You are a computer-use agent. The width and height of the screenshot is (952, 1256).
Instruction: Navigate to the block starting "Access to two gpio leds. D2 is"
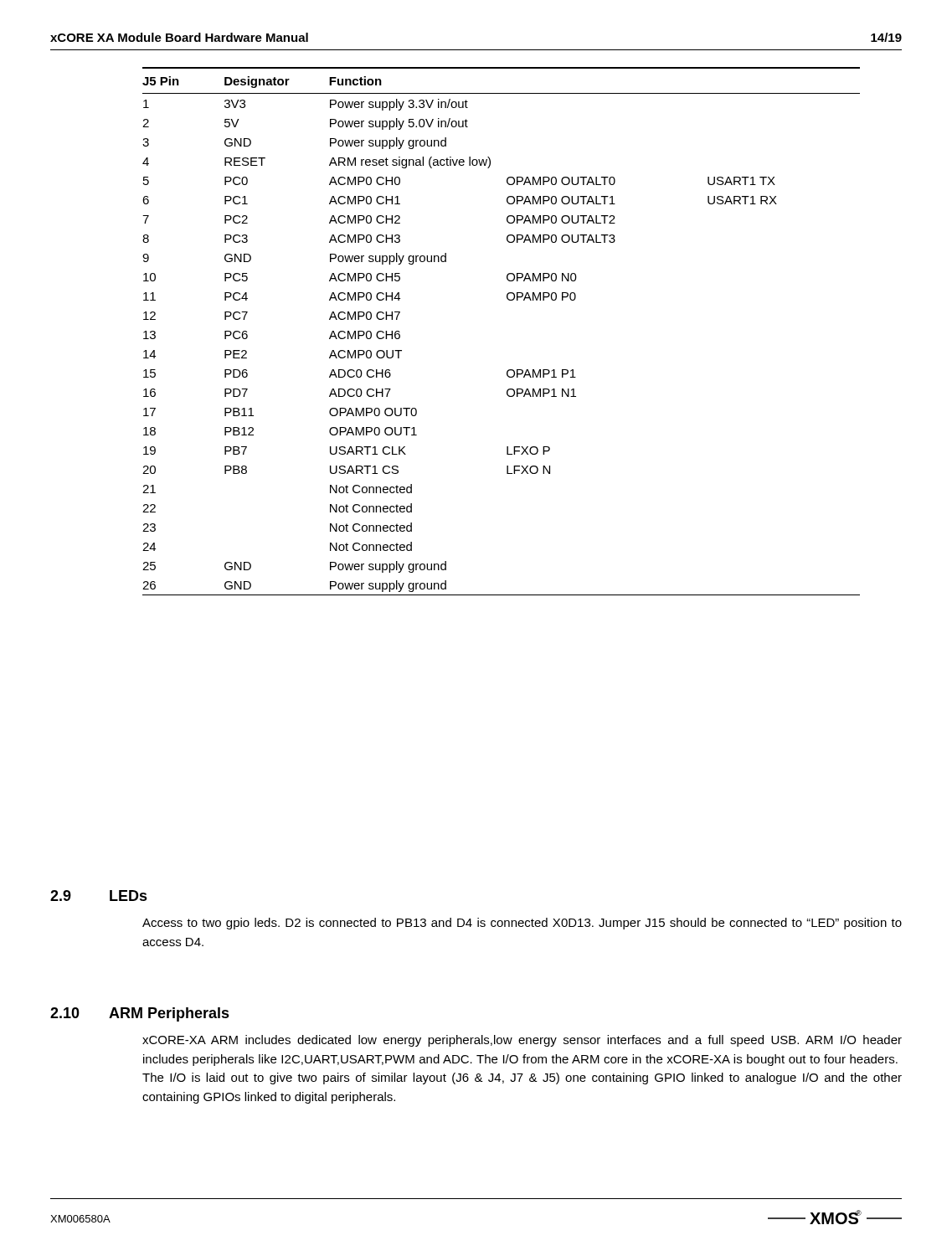[x=522, y=932]
